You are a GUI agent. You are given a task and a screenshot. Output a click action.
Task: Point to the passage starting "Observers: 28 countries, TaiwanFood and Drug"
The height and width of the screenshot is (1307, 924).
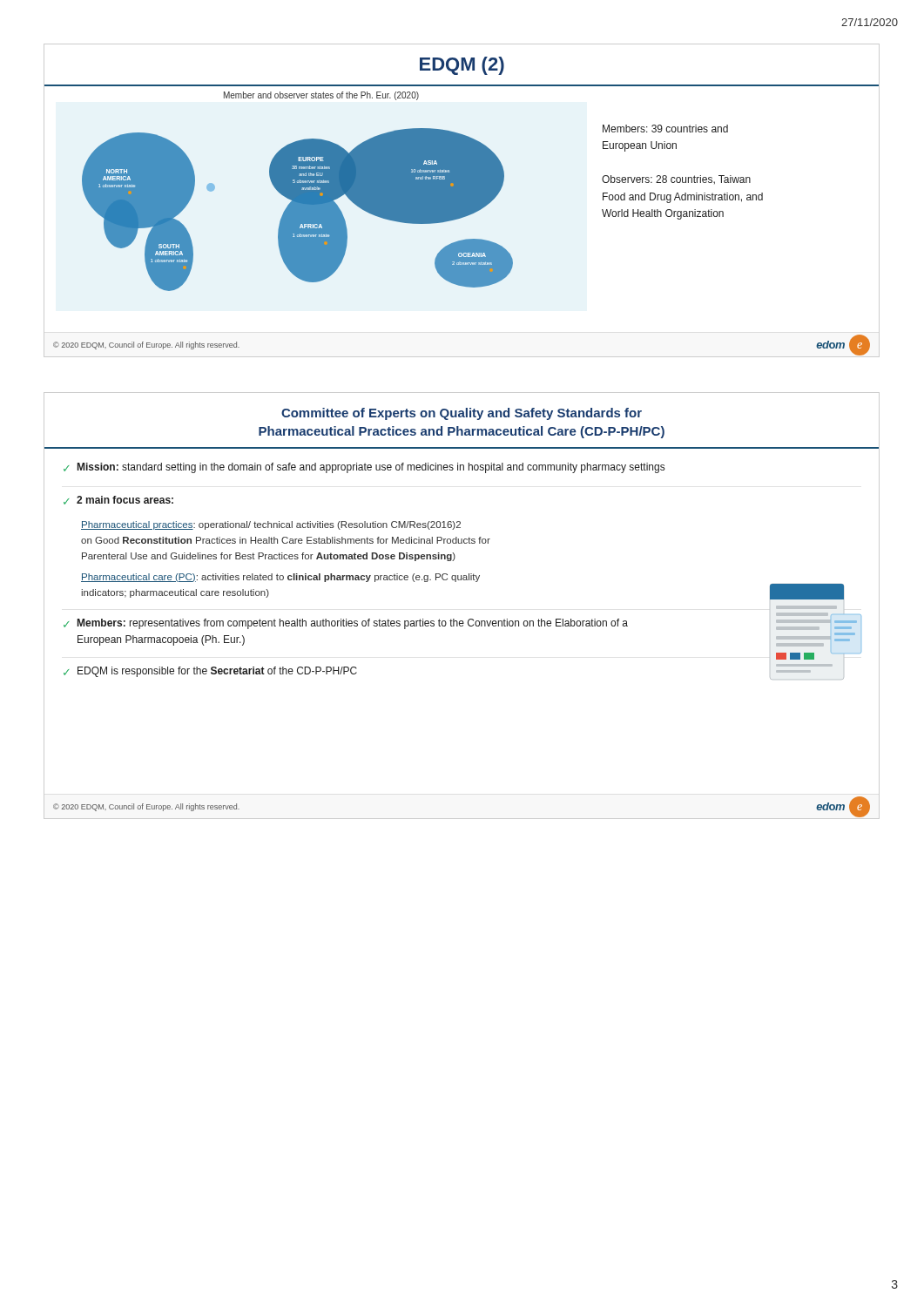click(683, 197)
